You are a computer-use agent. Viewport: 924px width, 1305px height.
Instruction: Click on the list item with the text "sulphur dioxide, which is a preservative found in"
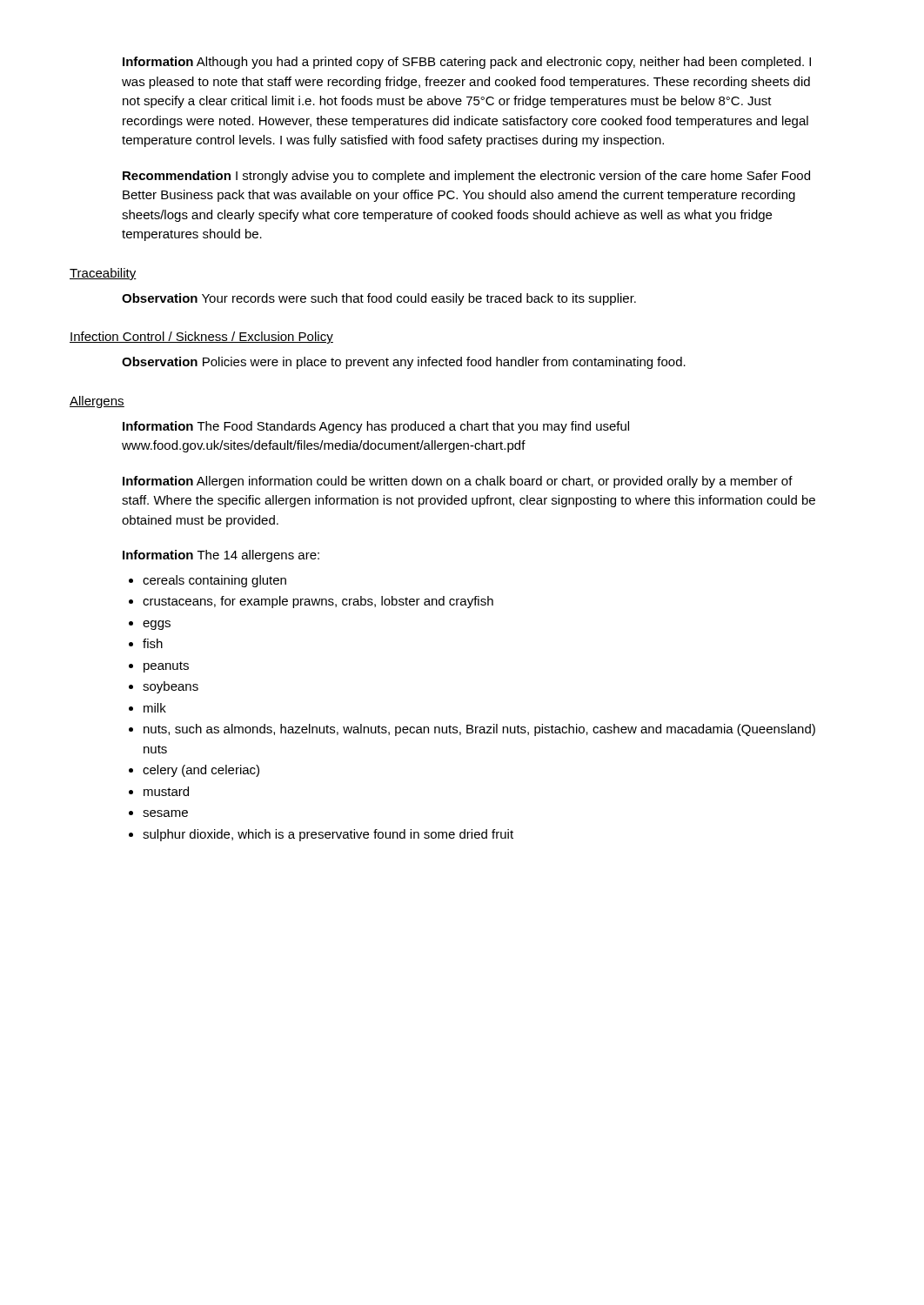[328, 833]
